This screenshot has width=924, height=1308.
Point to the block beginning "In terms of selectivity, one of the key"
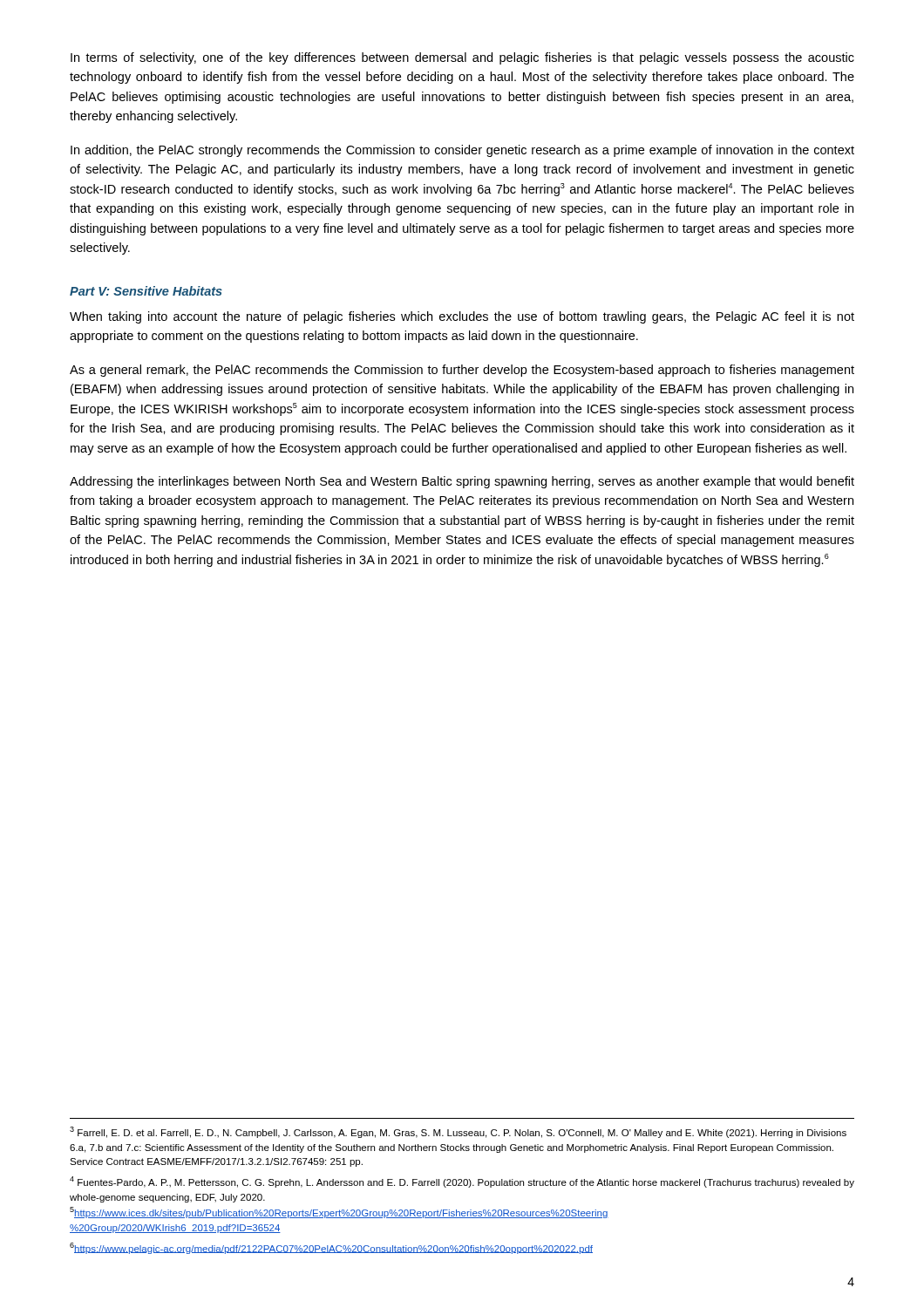point(462,87)
